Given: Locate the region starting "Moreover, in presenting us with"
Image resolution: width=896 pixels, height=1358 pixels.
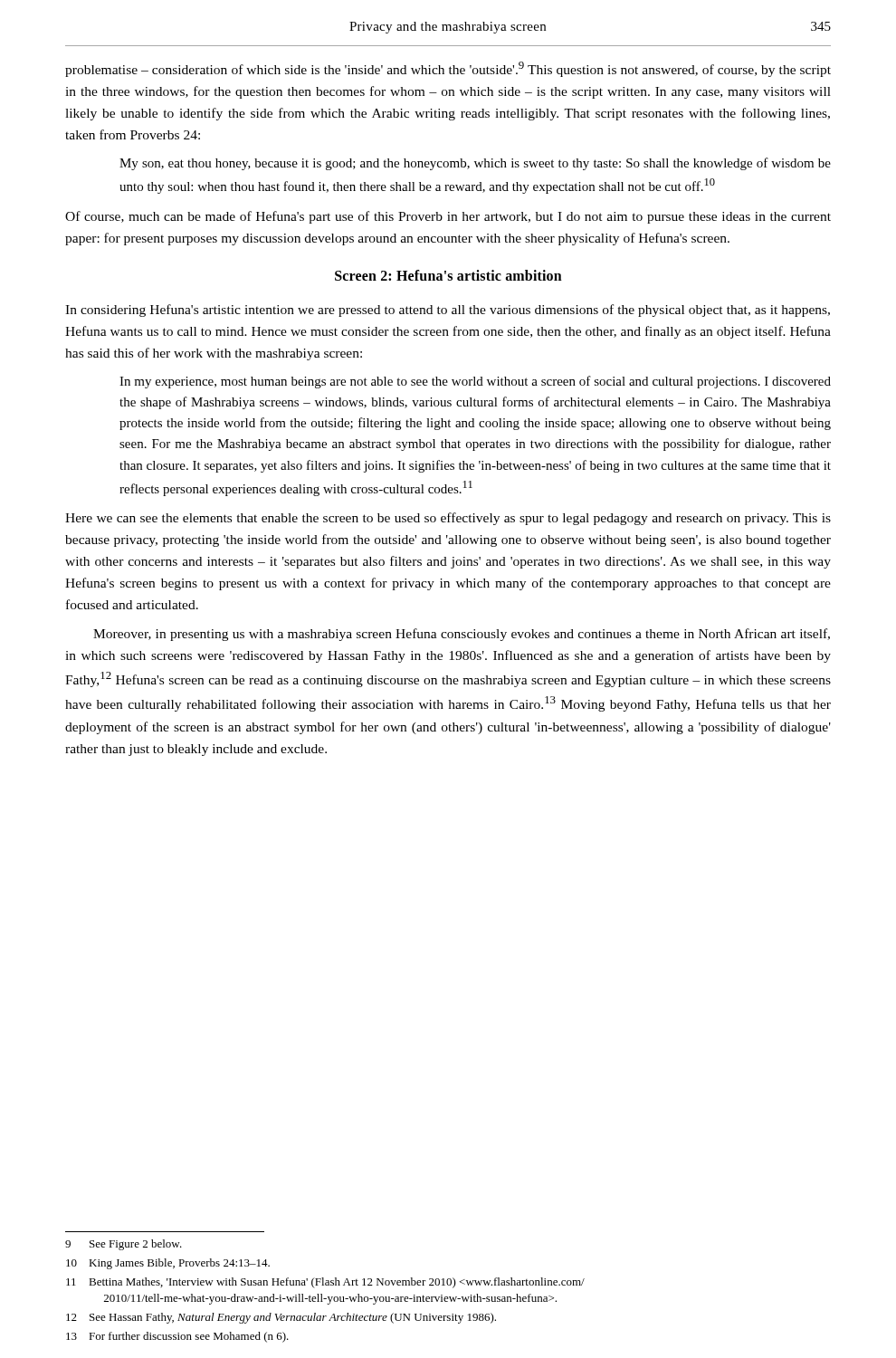Looking at the screenshot, I should click(x=448, y=691).
